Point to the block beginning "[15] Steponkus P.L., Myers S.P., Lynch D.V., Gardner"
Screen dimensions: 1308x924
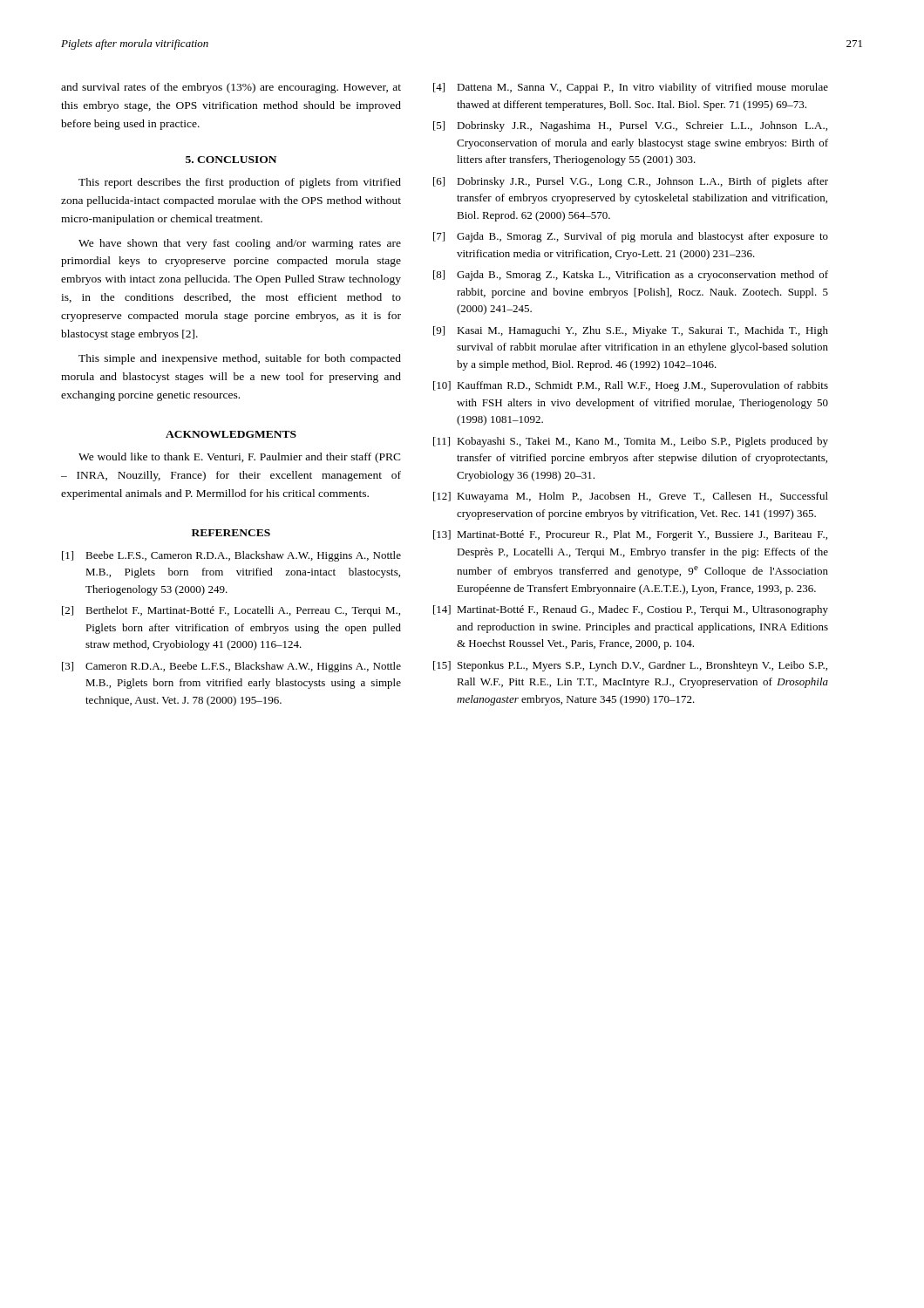tap(630, 682)
